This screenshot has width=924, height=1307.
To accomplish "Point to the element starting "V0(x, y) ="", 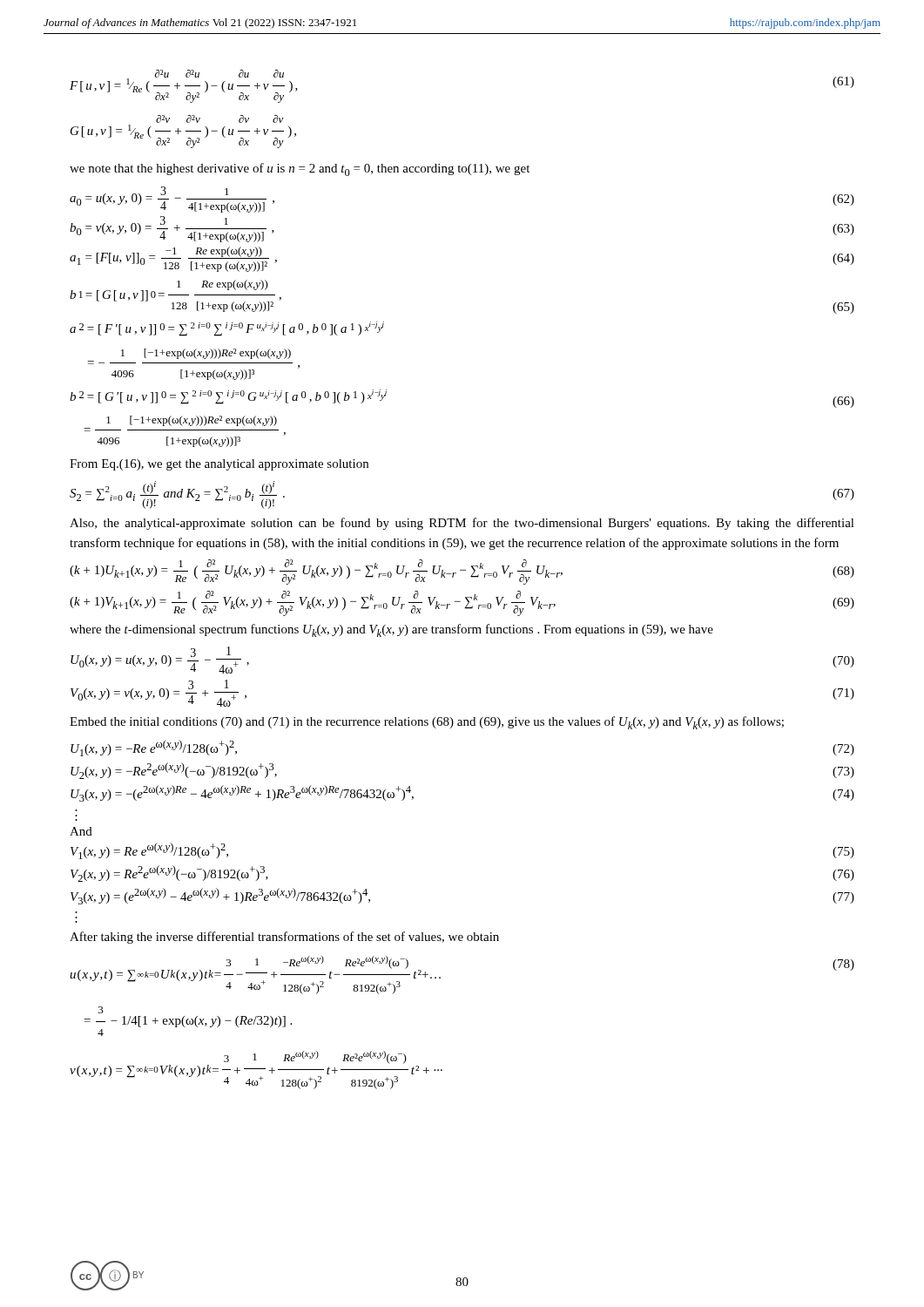I will point(168,693).
